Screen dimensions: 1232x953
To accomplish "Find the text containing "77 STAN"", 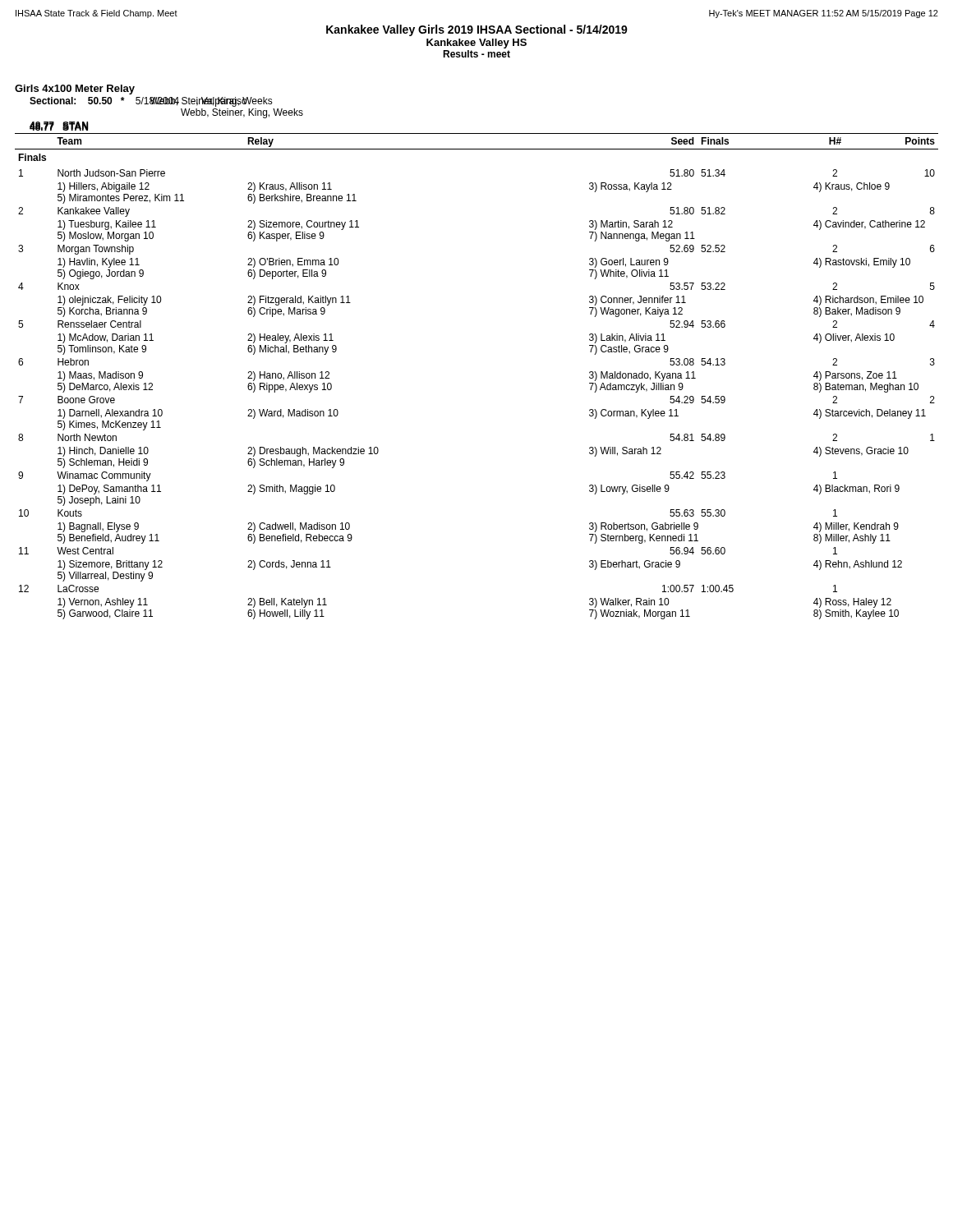I will point(59,127).
